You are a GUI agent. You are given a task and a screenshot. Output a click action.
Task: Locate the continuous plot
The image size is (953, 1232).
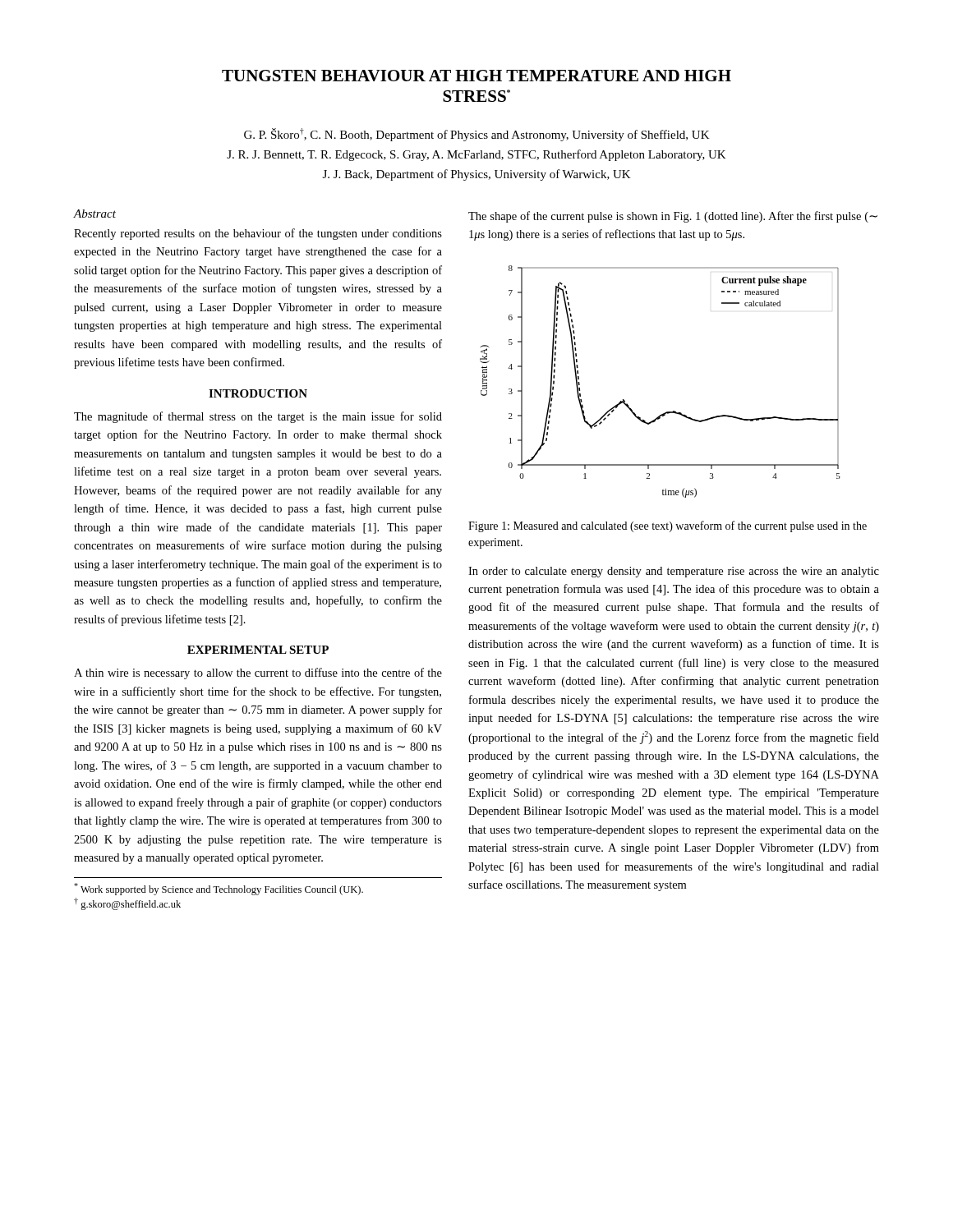[674, 384]
